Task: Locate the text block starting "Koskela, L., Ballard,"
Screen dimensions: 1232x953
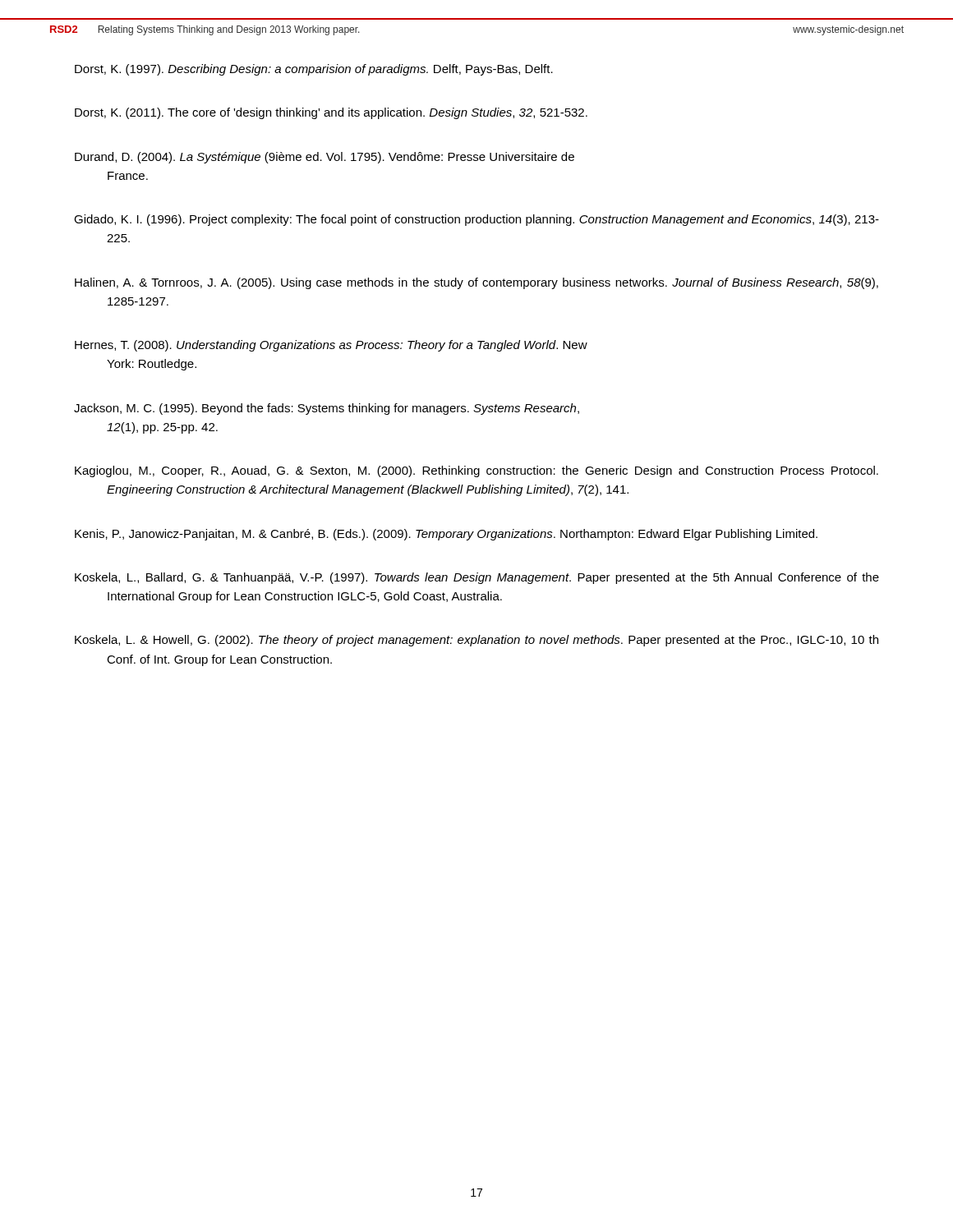Action: 476,586
